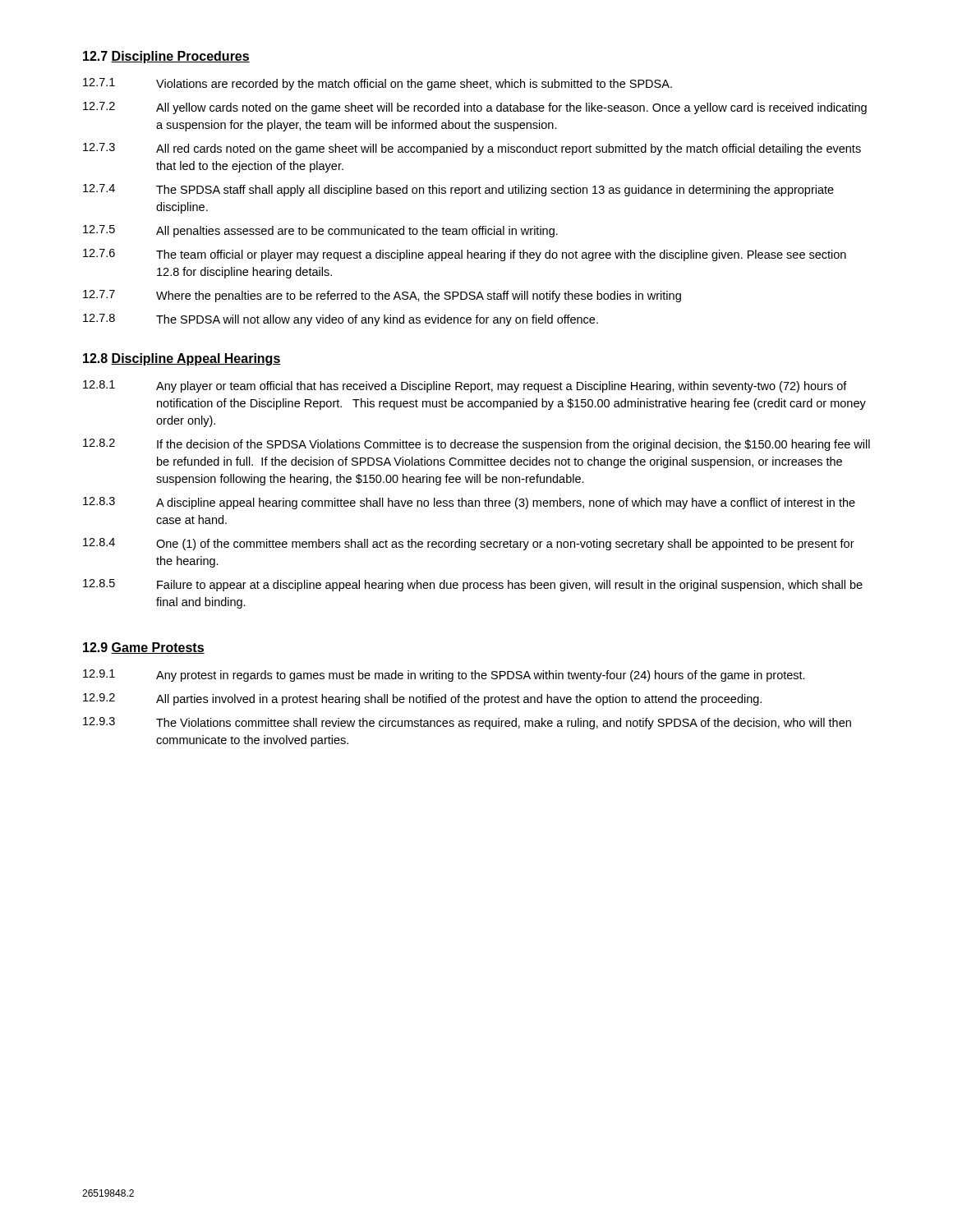The image size is (953, 1232).
Task: Click on the region starting "12.7.2 All yellow cards"
Action: pyautogui.click(x=476, y=117)
